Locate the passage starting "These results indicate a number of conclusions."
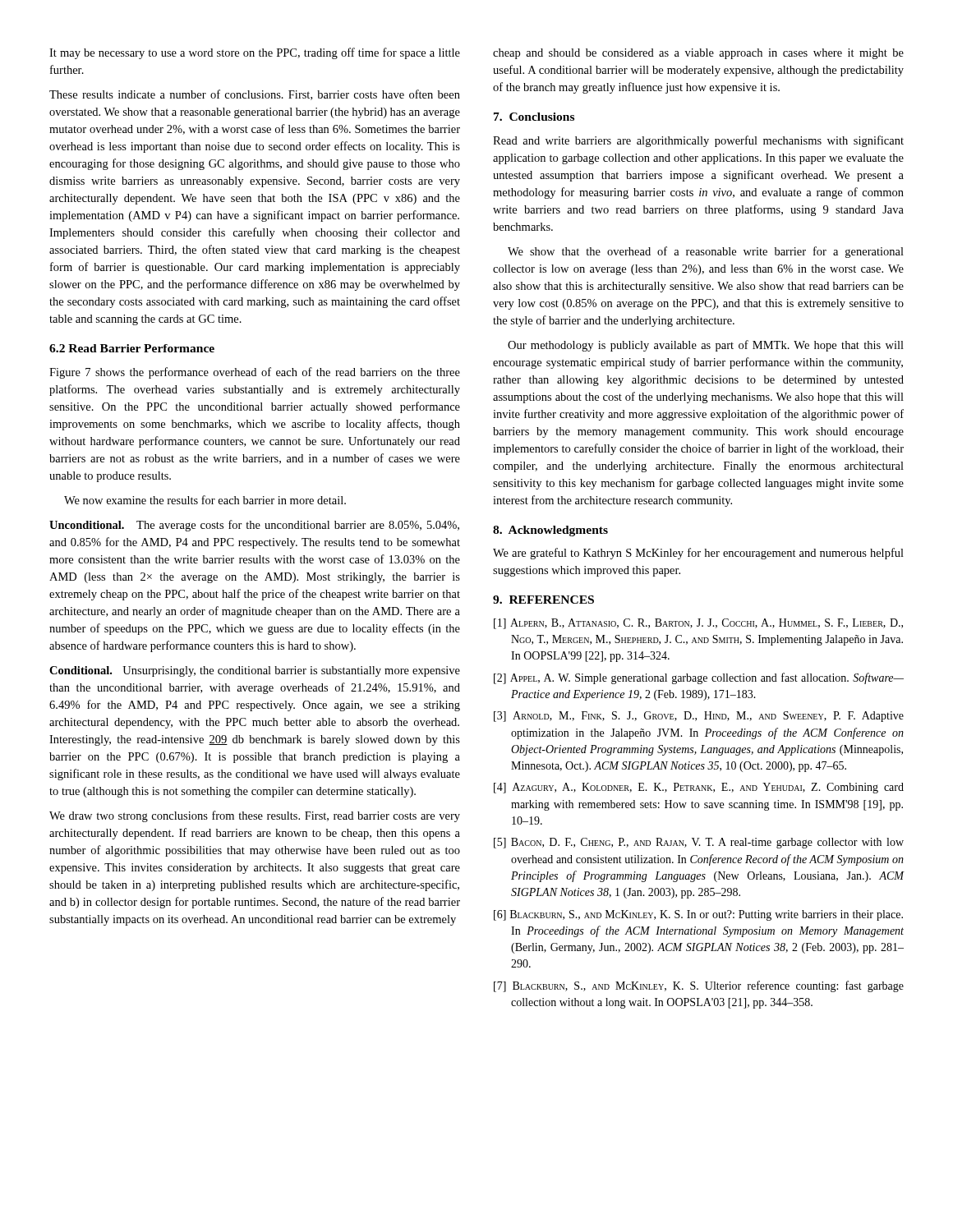Image resolution: width=953 pixels, height=1232 pixels. 255,207
